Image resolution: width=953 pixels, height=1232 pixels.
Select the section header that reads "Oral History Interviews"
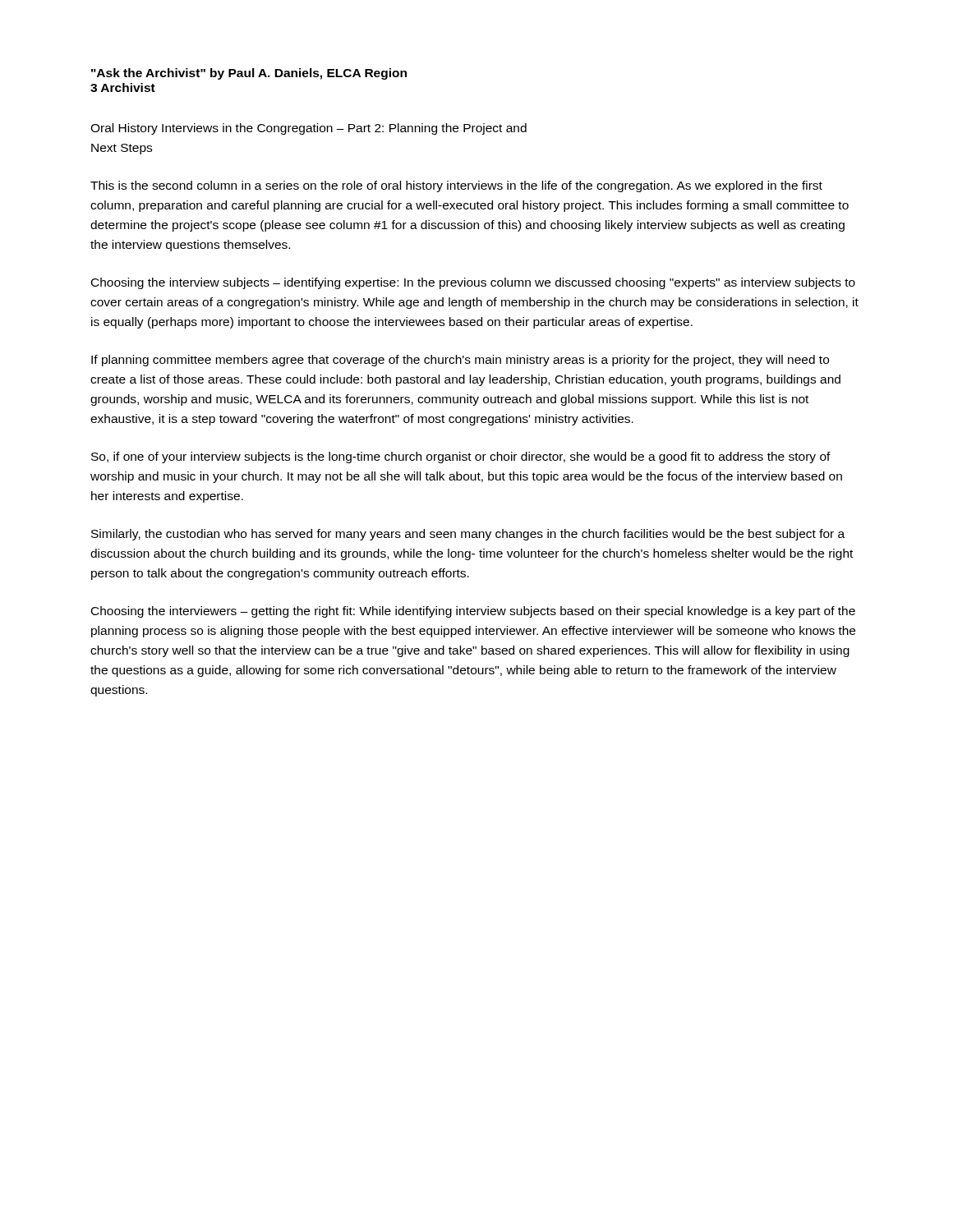309,138
